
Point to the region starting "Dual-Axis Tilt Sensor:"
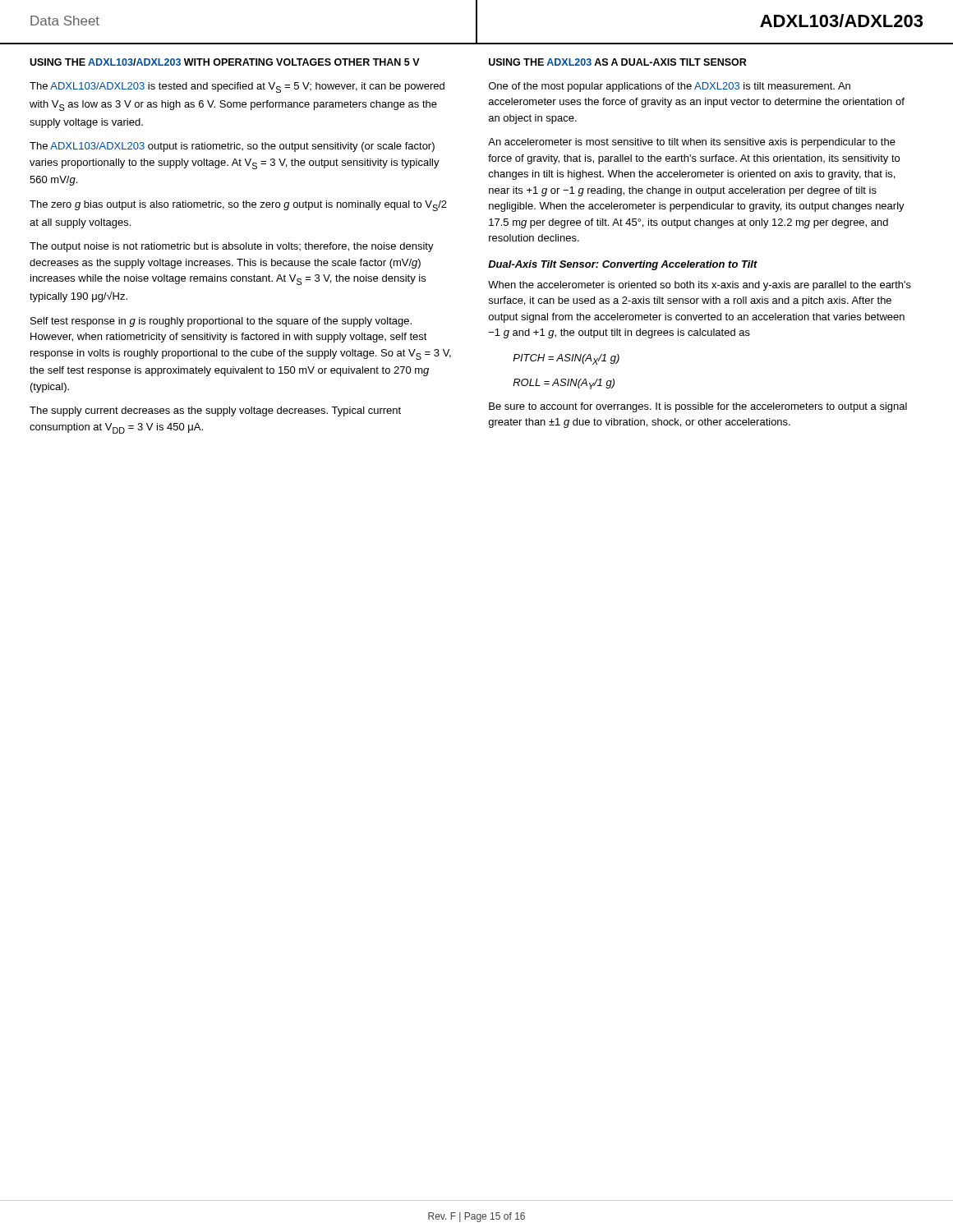623,264
